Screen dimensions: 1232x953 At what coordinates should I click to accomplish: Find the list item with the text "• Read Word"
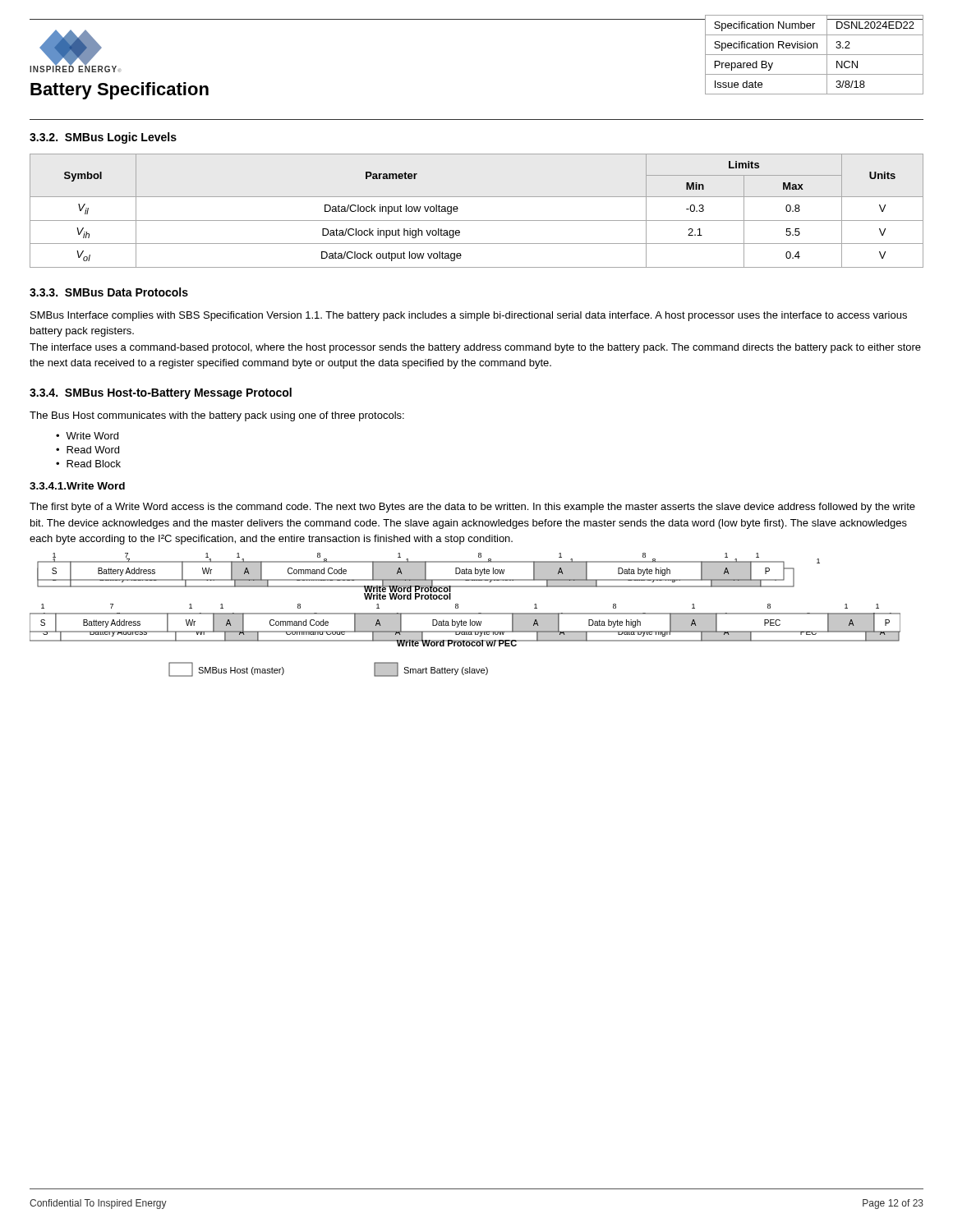pyautogui.click(x=88, y=450)
